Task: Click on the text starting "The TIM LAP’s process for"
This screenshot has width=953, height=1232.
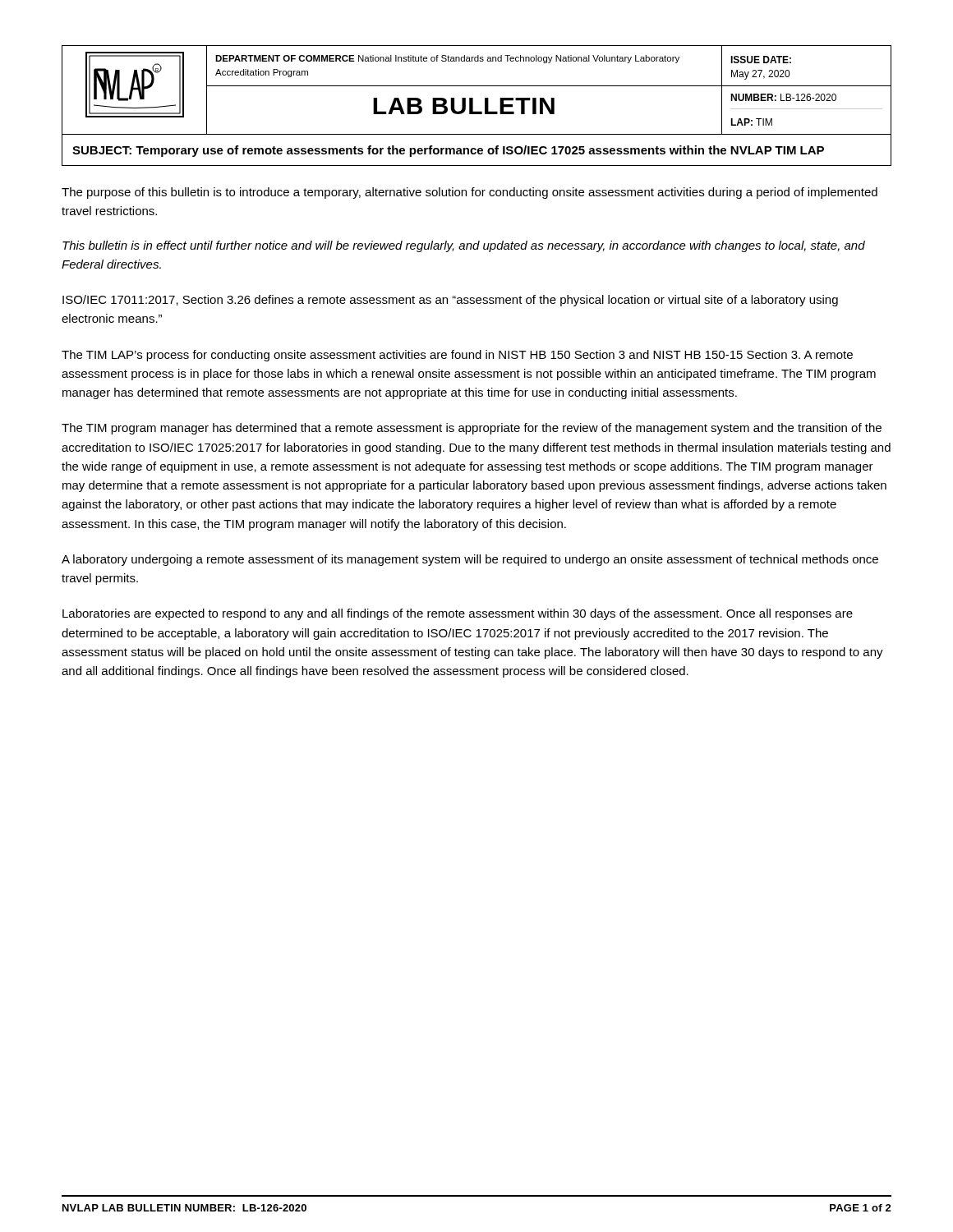Action: click(469, 373)
